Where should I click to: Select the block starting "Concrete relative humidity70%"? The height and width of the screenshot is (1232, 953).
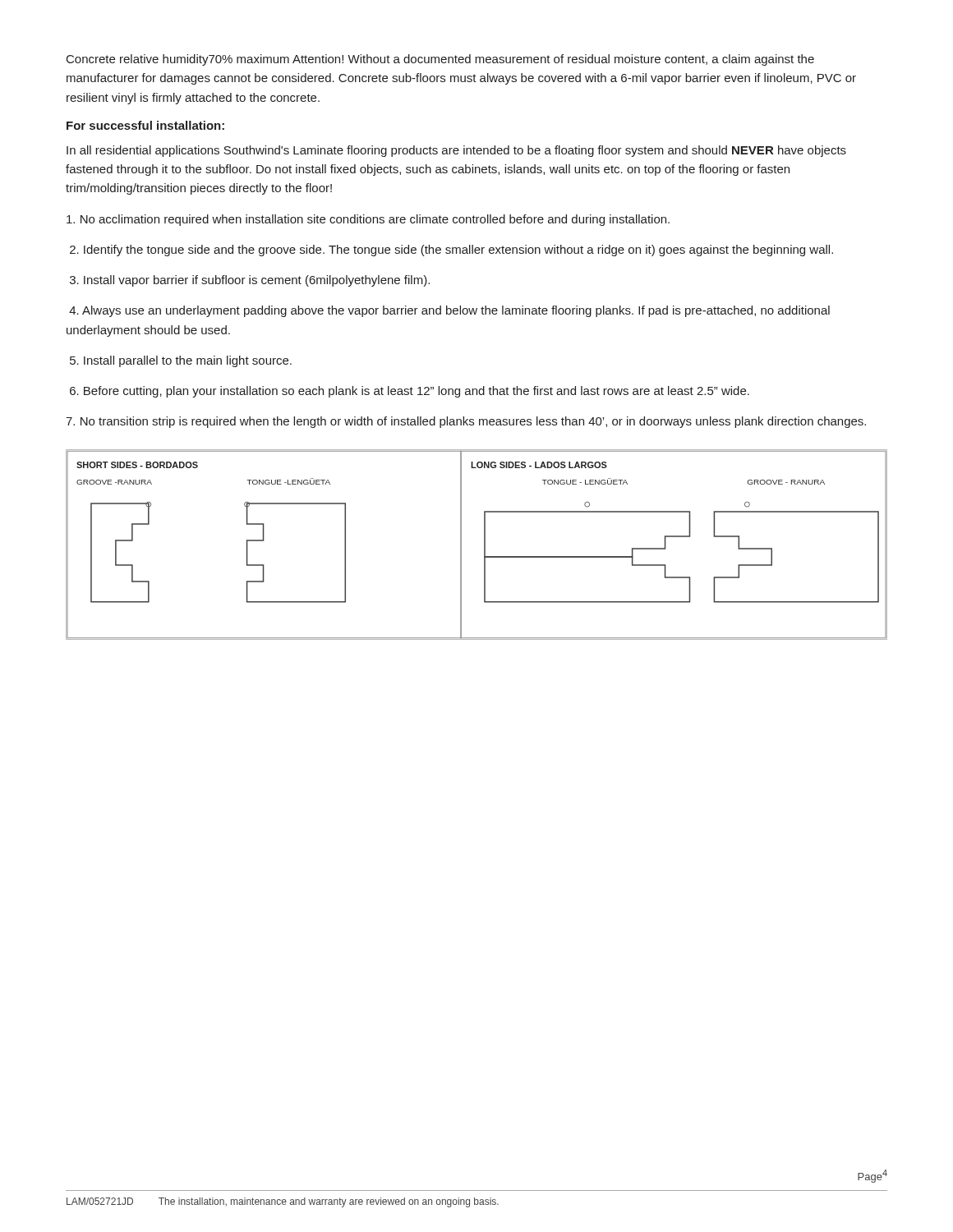(461, 78)
